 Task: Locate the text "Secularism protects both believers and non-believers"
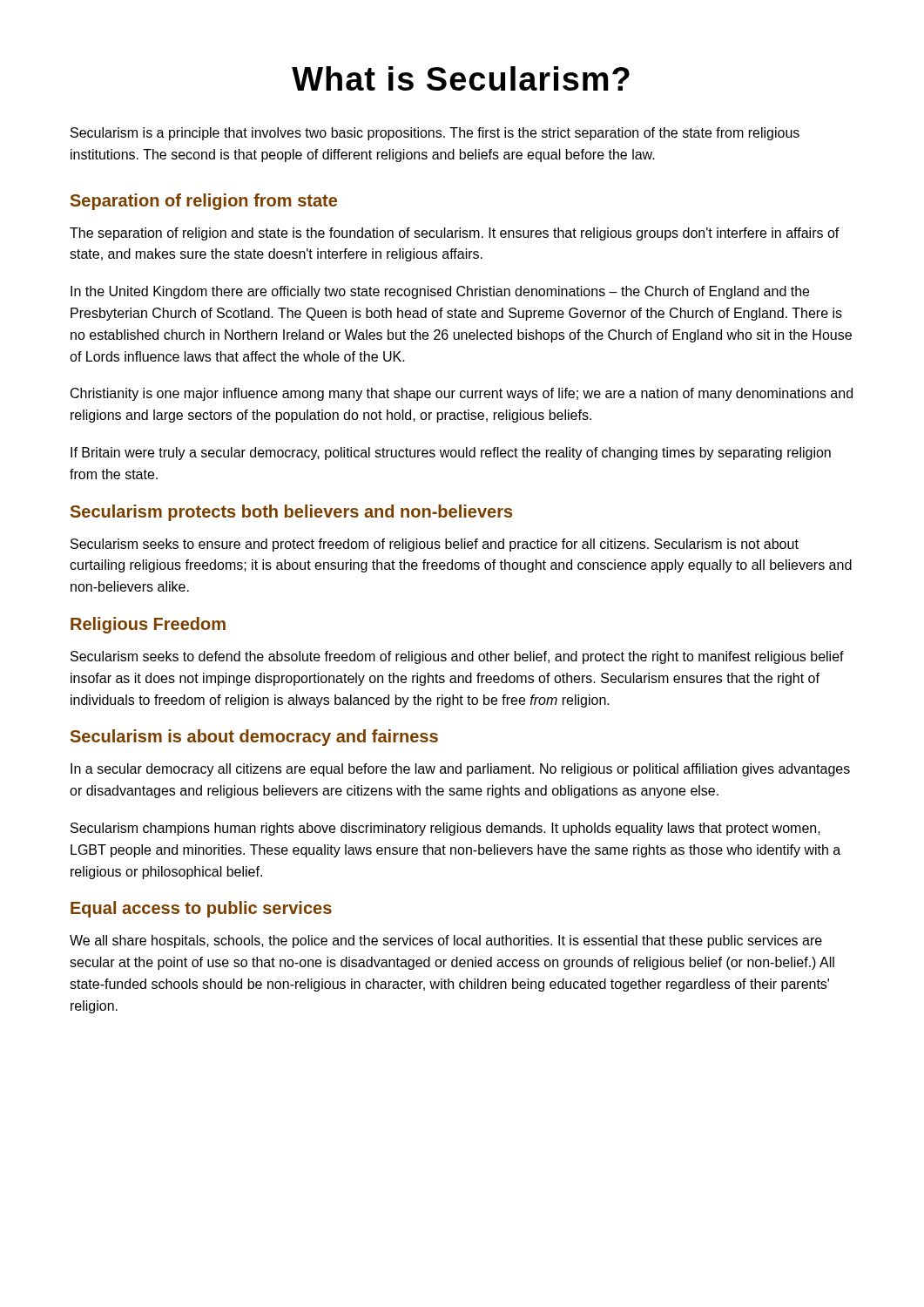point(291,511)
